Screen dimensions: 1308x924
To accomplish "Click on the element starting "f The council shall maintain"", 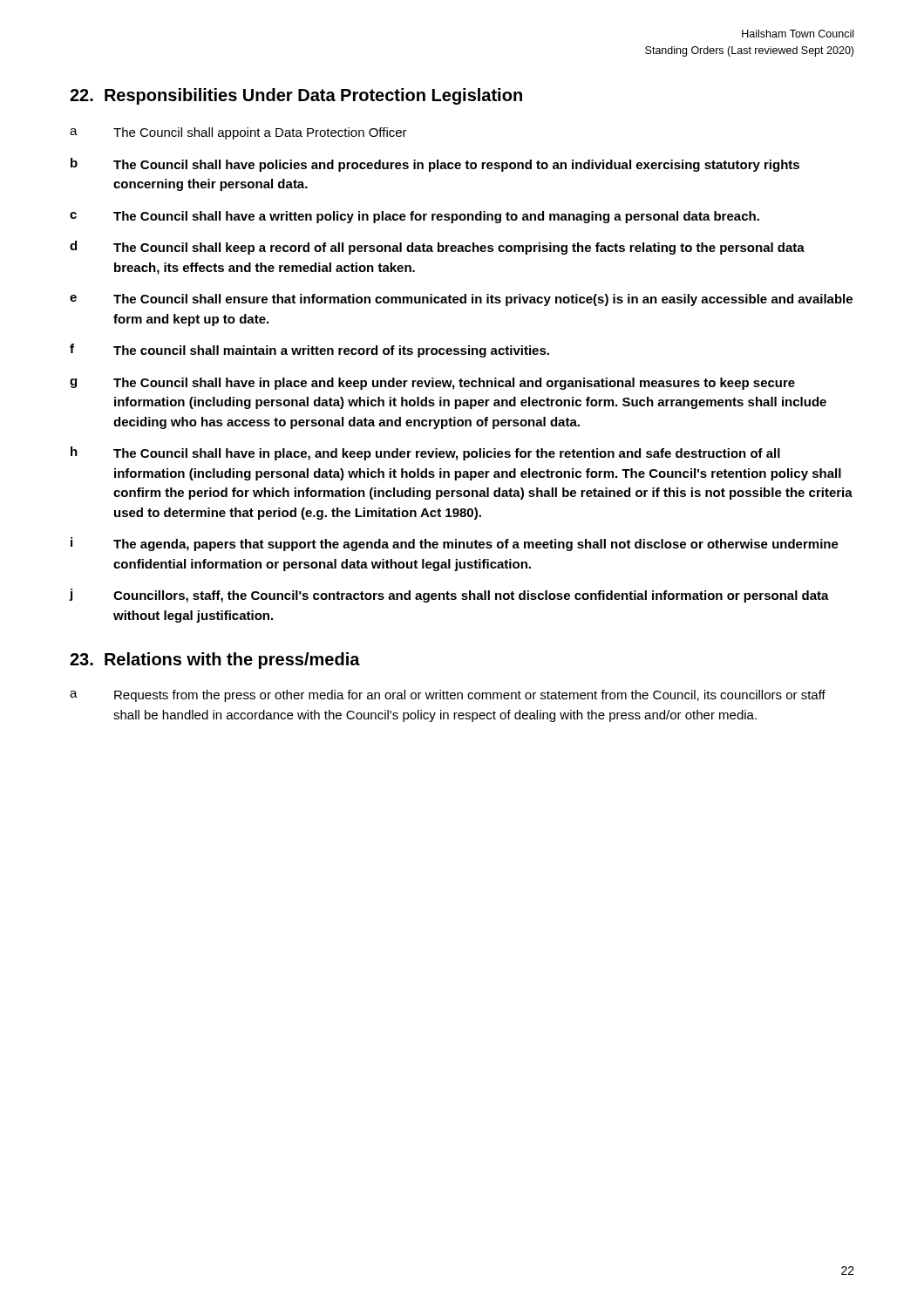I will click(x=310, y=351).
